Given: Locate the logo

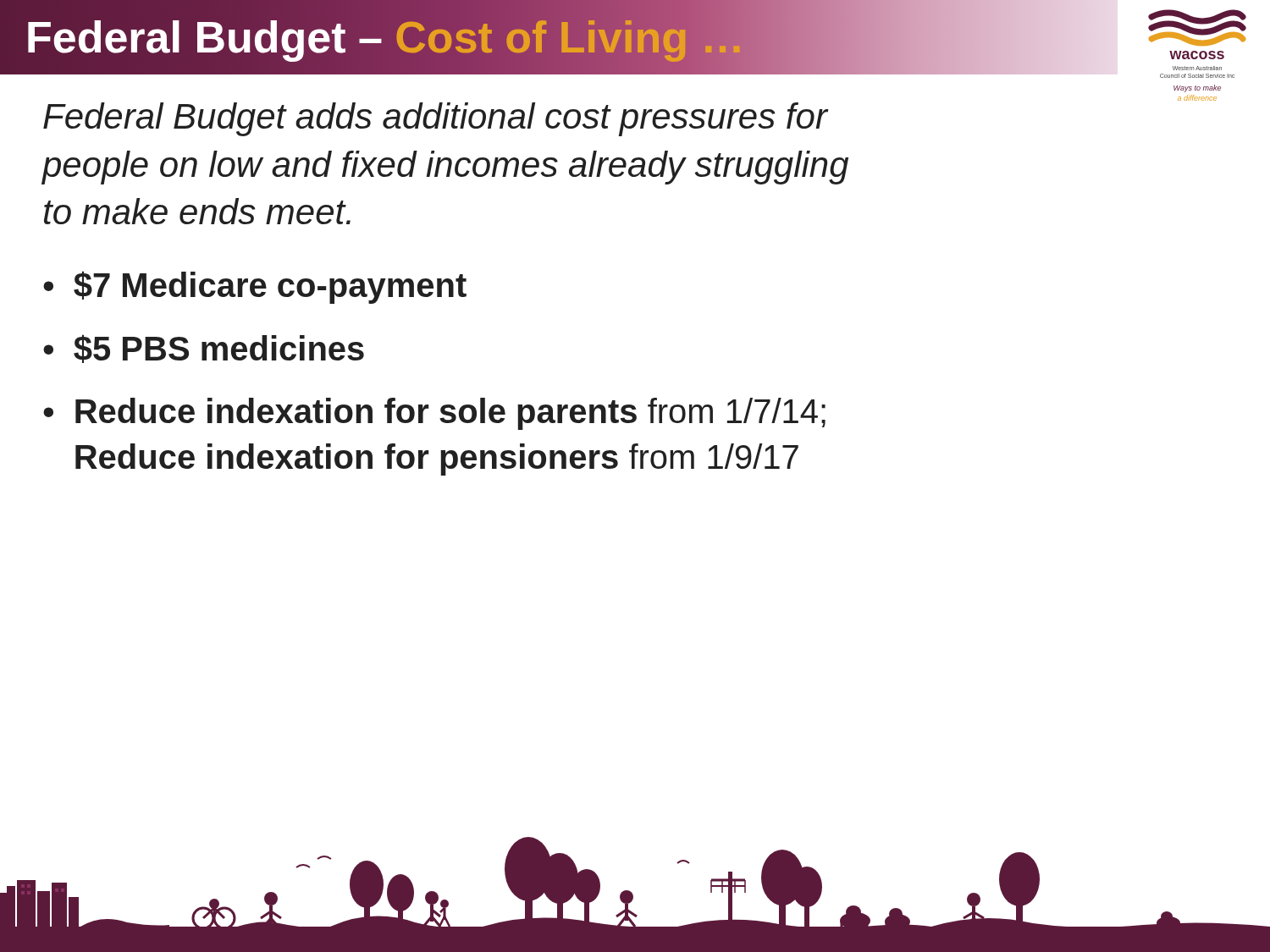Looking at the screenshot, I should (1194, 59).
